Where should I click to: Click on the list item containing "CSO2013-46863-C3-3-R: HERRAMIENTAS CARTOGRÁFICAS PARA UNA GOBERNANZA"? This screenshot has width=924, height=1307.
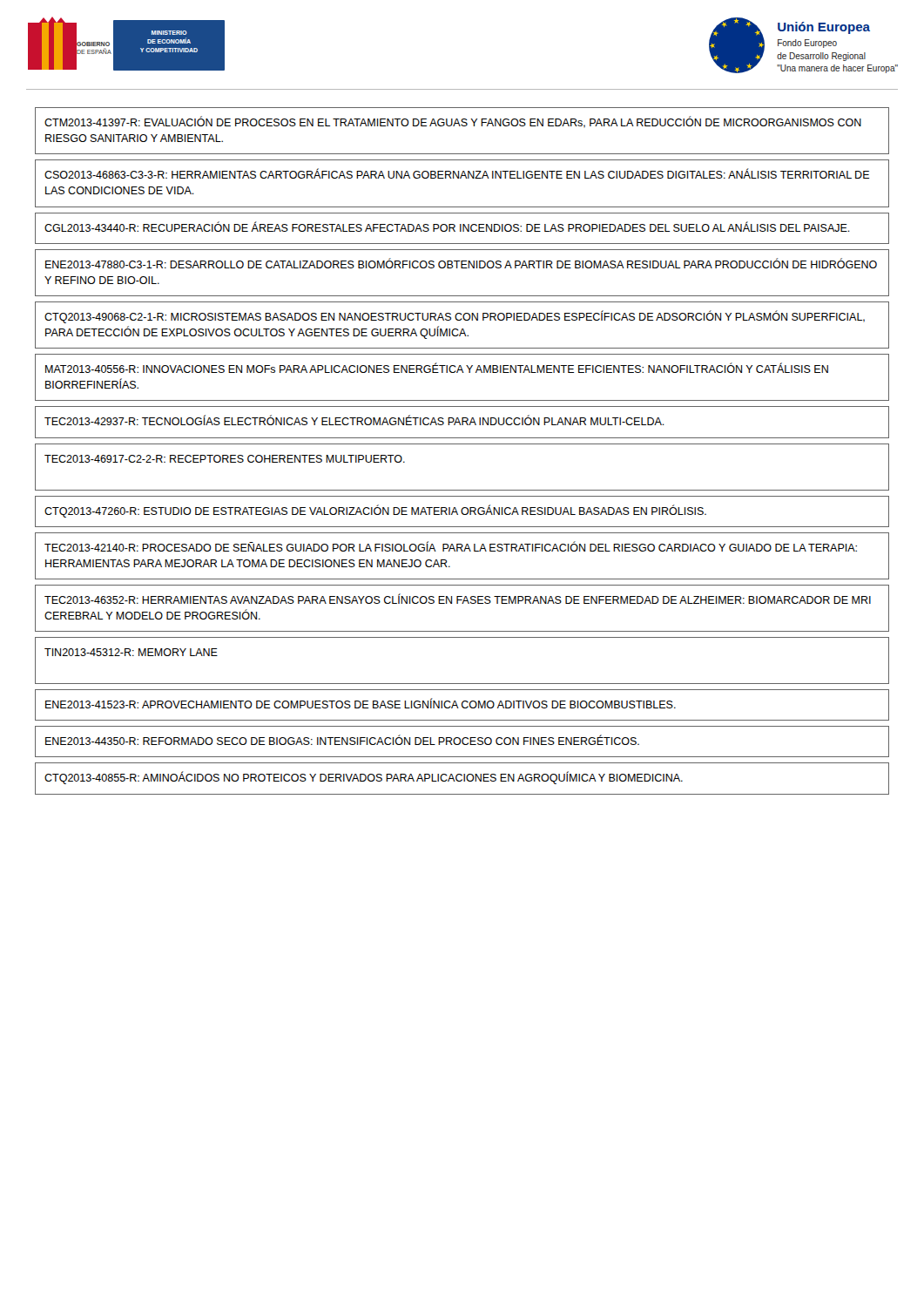coord(457,183)
